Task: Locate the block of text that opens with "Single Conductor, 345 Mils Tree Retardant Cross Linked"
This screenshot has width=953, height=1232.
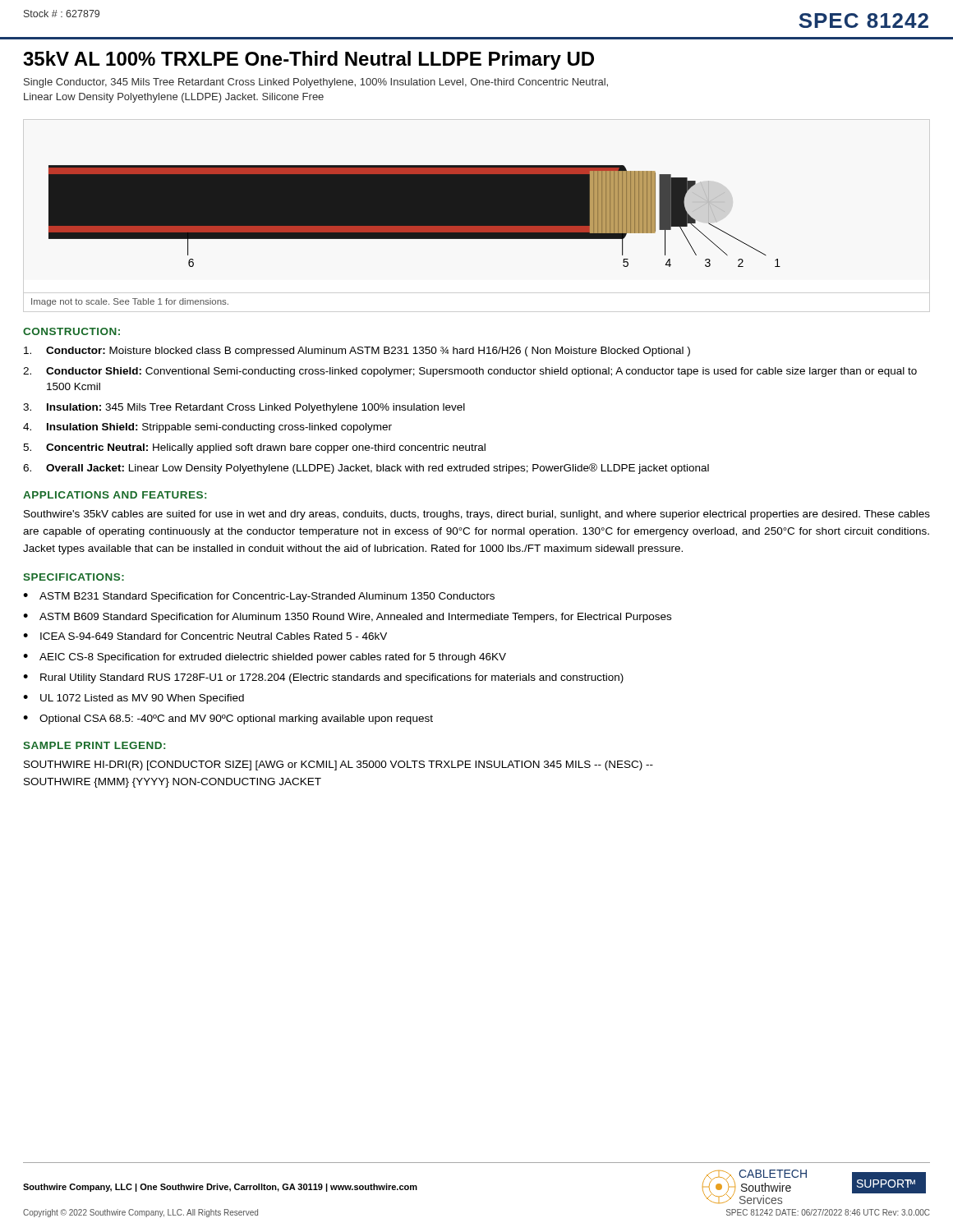Action: pos(316,89)
